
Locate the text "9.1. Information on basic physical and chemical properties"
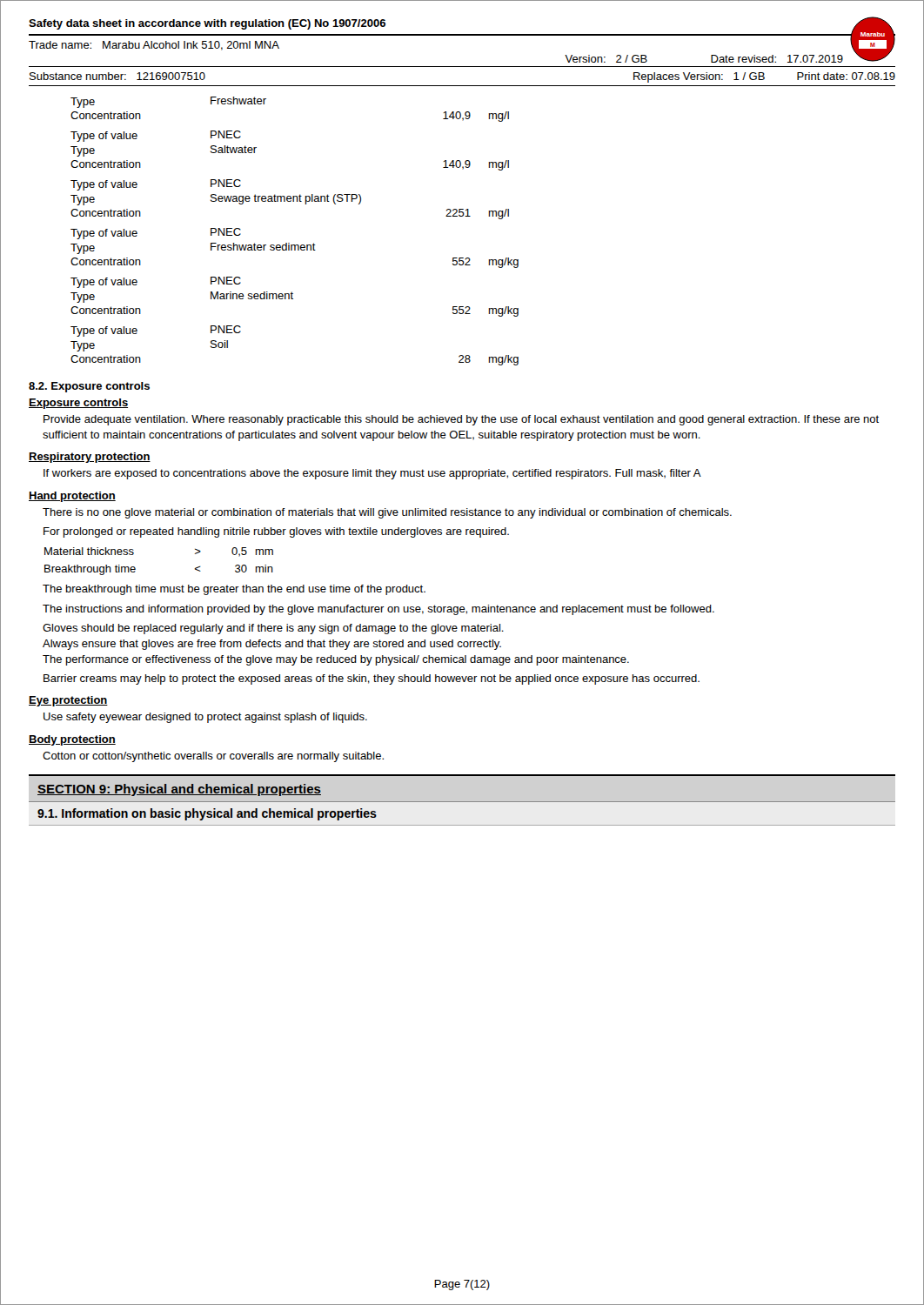coord(207,813)
